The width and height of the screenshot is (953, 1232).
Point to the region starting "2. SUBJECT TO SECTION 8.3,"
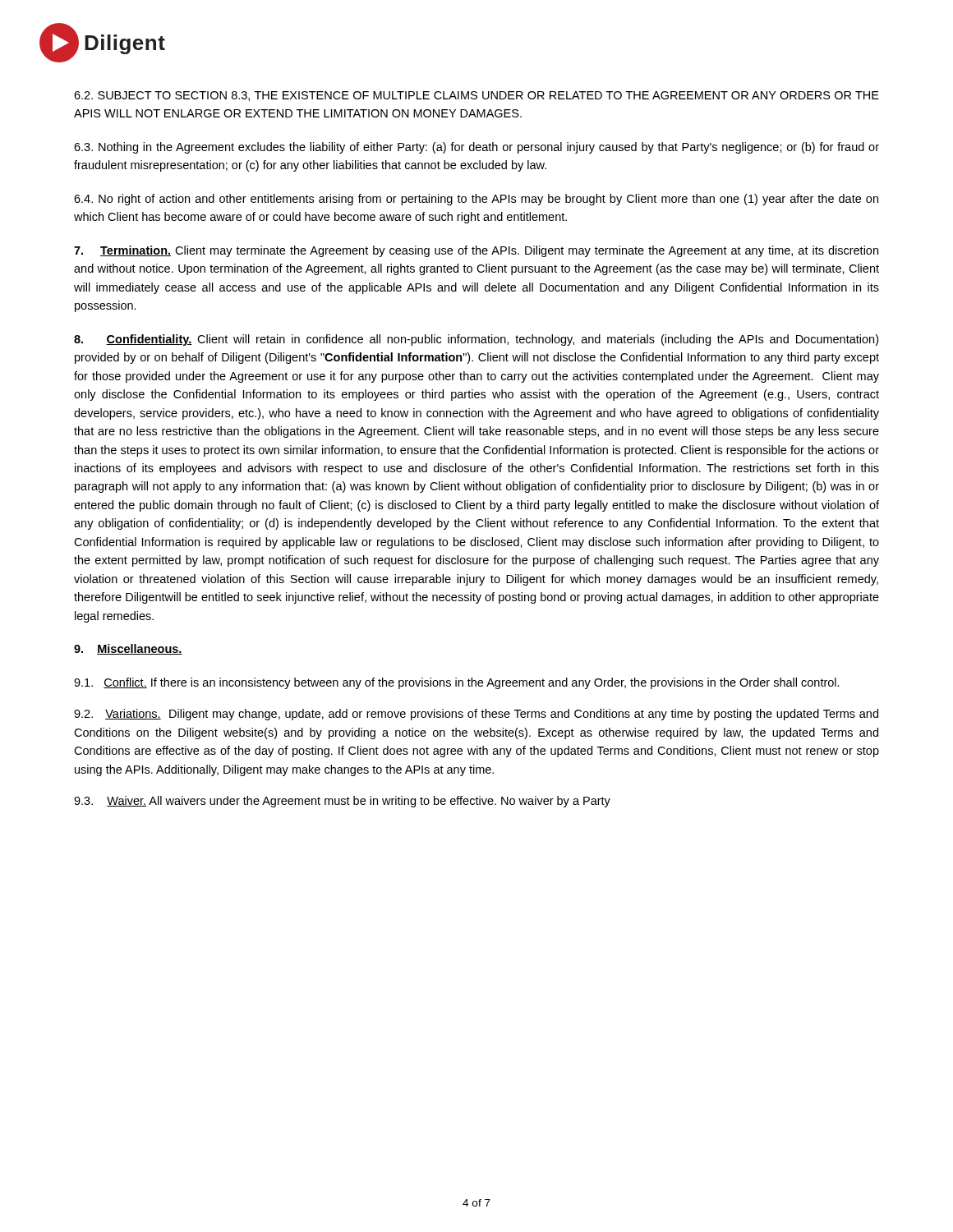click(476, 104)
